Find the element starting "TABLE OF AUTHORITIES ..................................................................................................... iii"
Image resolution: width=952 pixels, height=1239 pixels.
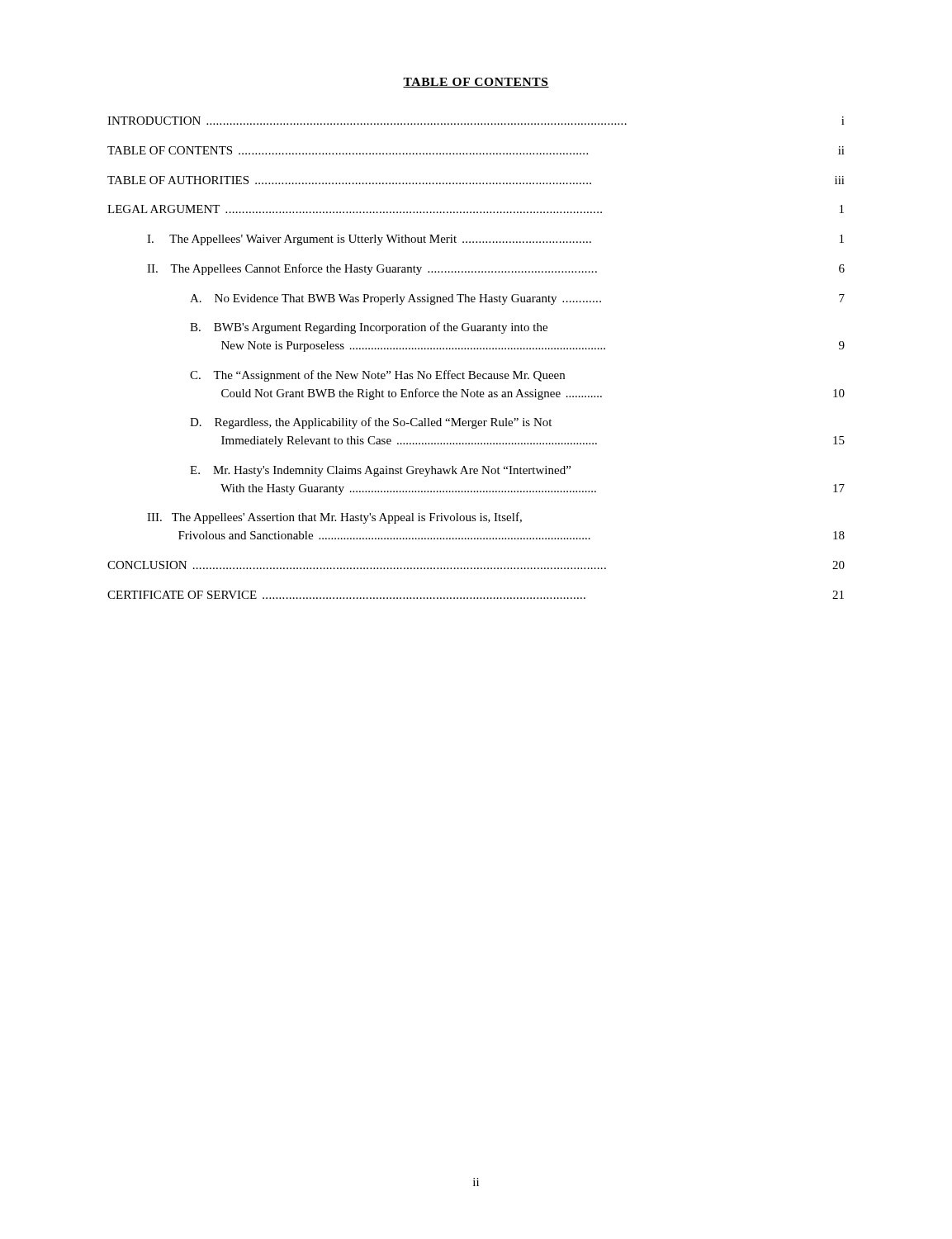[476, 180]
